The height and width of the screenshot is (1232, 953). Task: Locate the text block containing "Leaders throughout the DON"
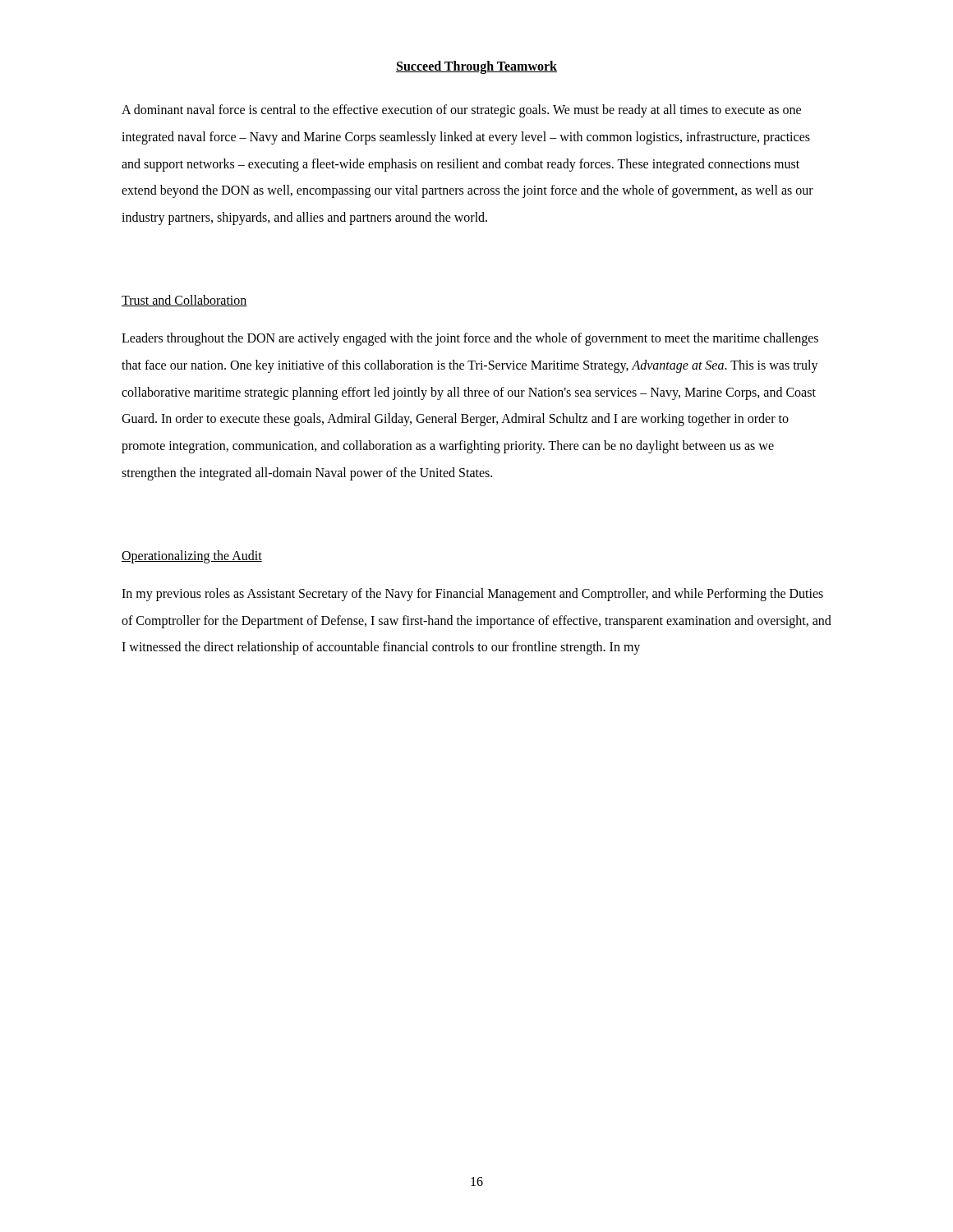[470, 405]
